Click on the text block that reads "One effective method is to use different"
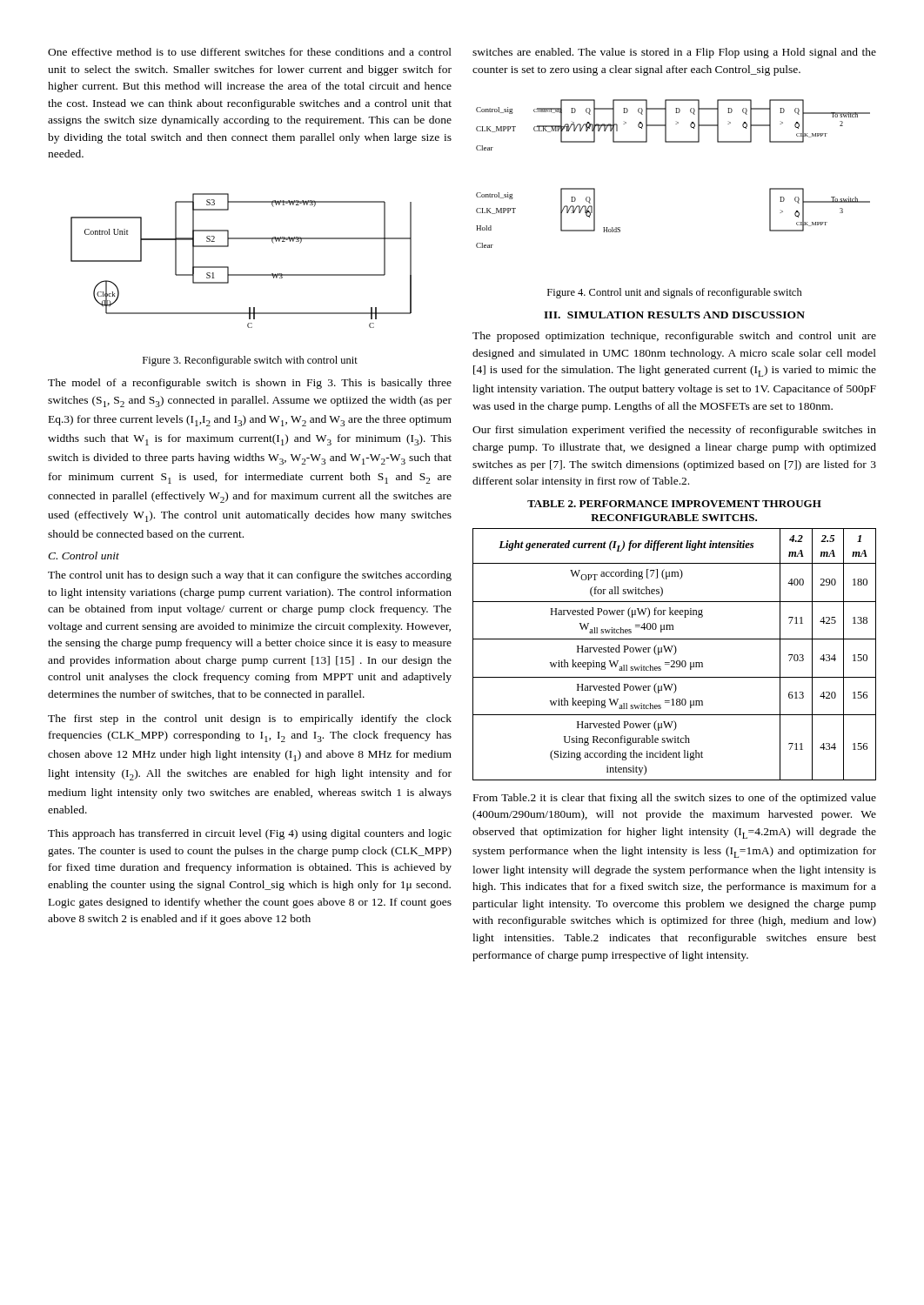 [x=250, y=103]
